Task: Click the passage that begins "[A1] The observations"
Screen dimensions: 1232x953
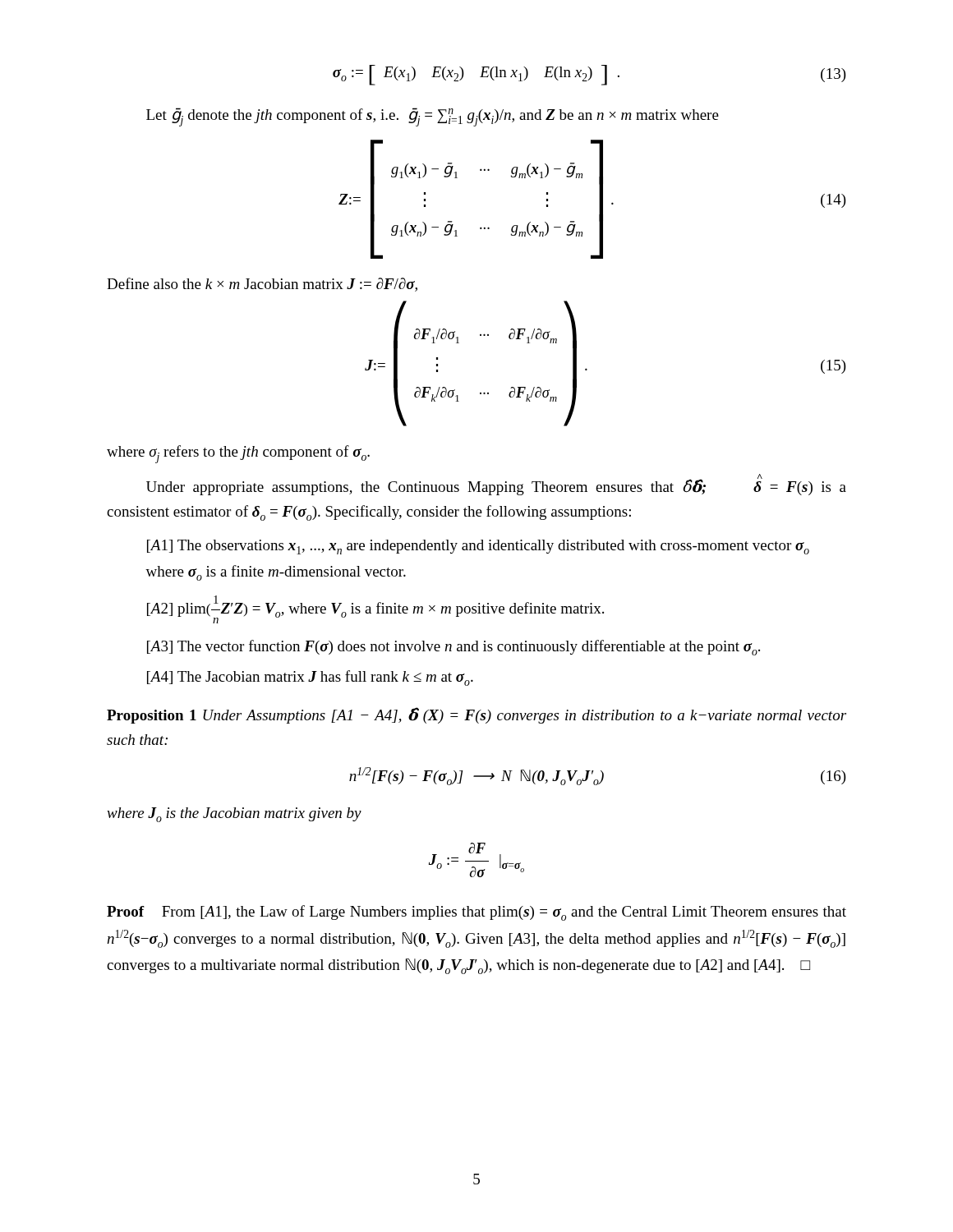Action: tap(478, 560)
